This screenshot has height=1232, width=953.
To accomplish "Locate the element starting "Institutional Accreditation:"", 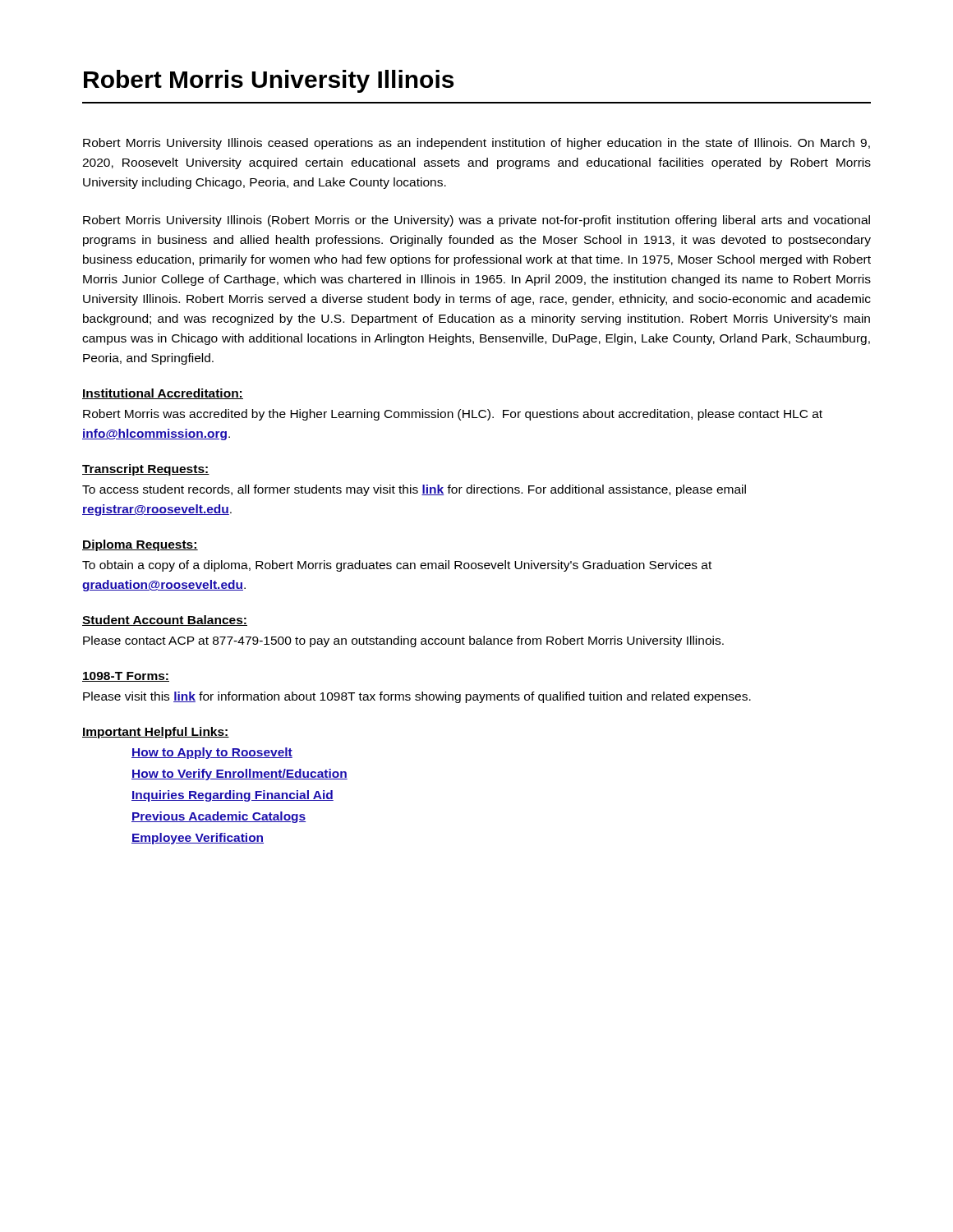I will click(163, 394).
